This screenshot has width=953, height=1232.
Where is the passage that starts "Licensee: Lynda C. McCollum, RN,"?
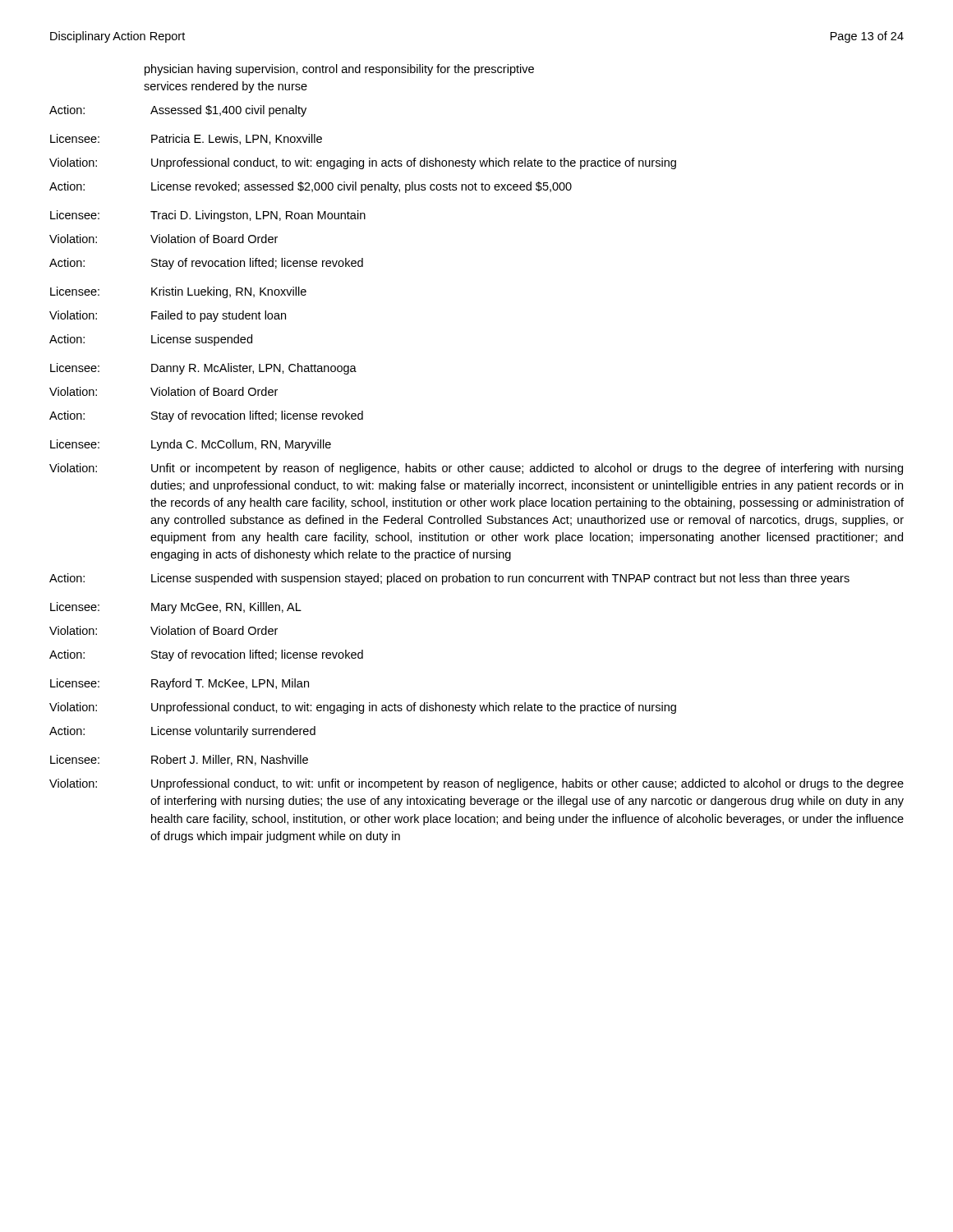click(476, 512)
